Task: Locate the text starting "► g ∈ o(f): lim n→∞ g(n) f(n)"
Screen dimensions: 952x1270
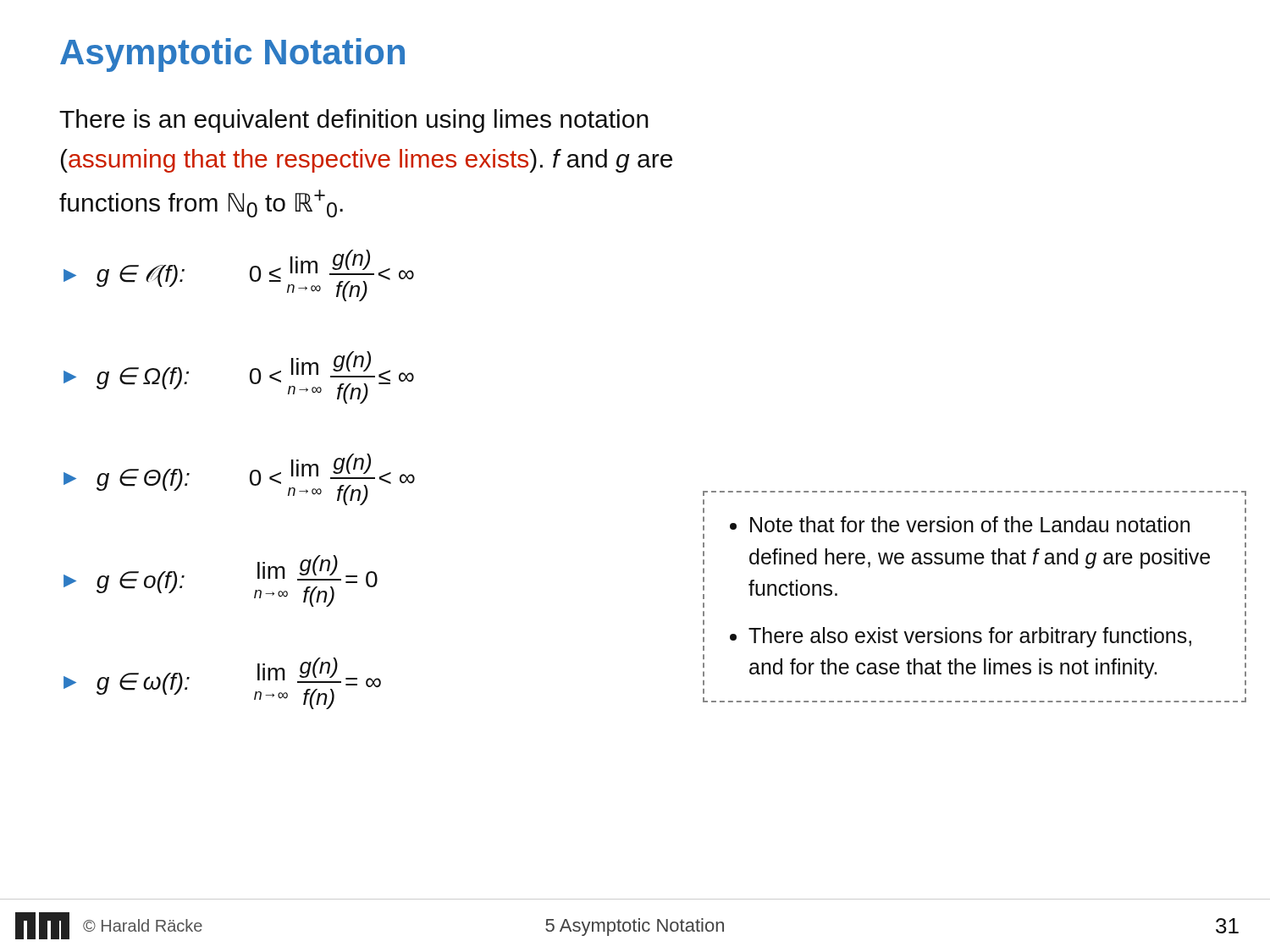Action: click(167, 581)
